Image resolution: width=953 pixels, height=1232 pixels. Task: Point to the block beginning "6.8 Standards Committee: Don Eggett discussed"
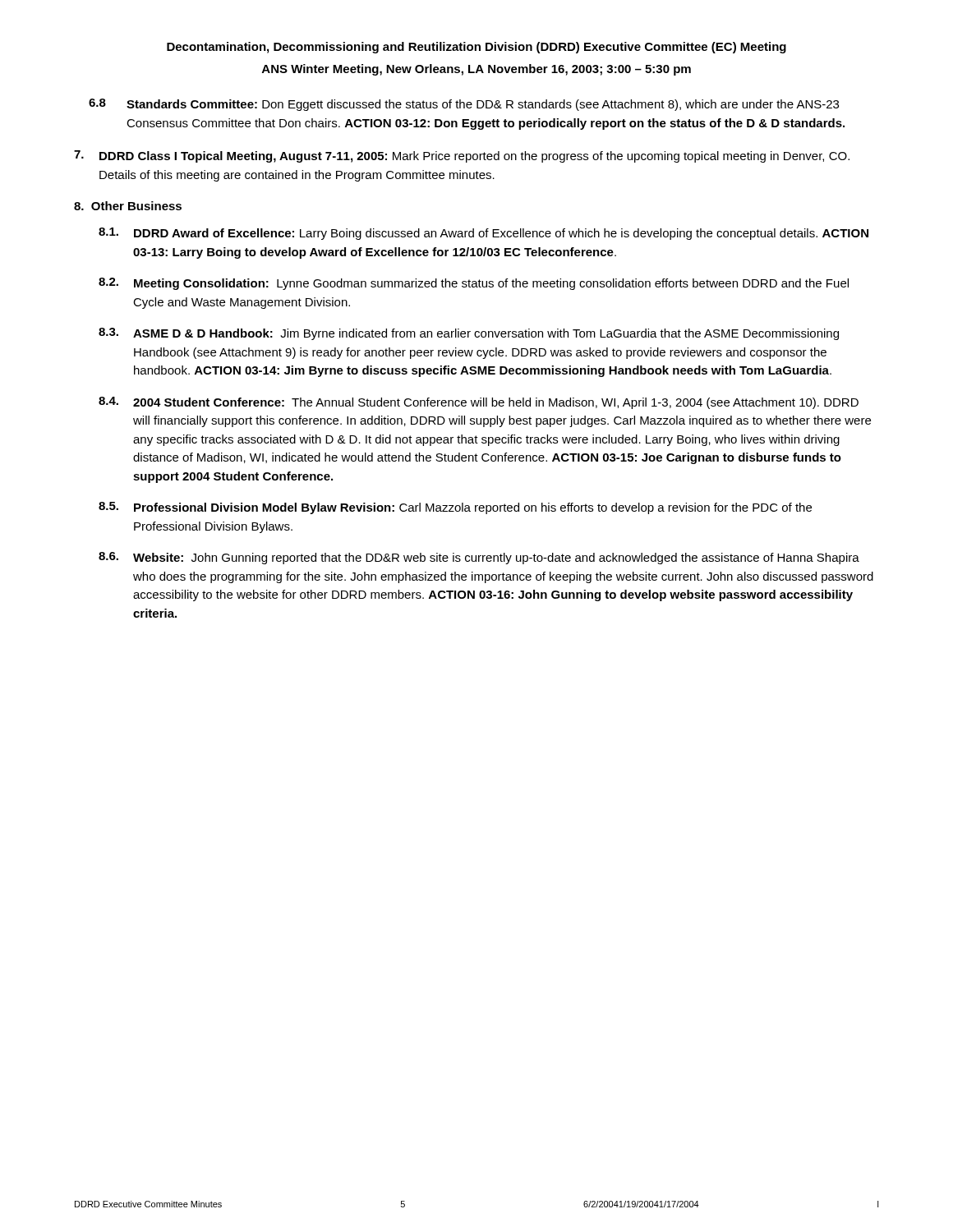(x=484, y=114)
